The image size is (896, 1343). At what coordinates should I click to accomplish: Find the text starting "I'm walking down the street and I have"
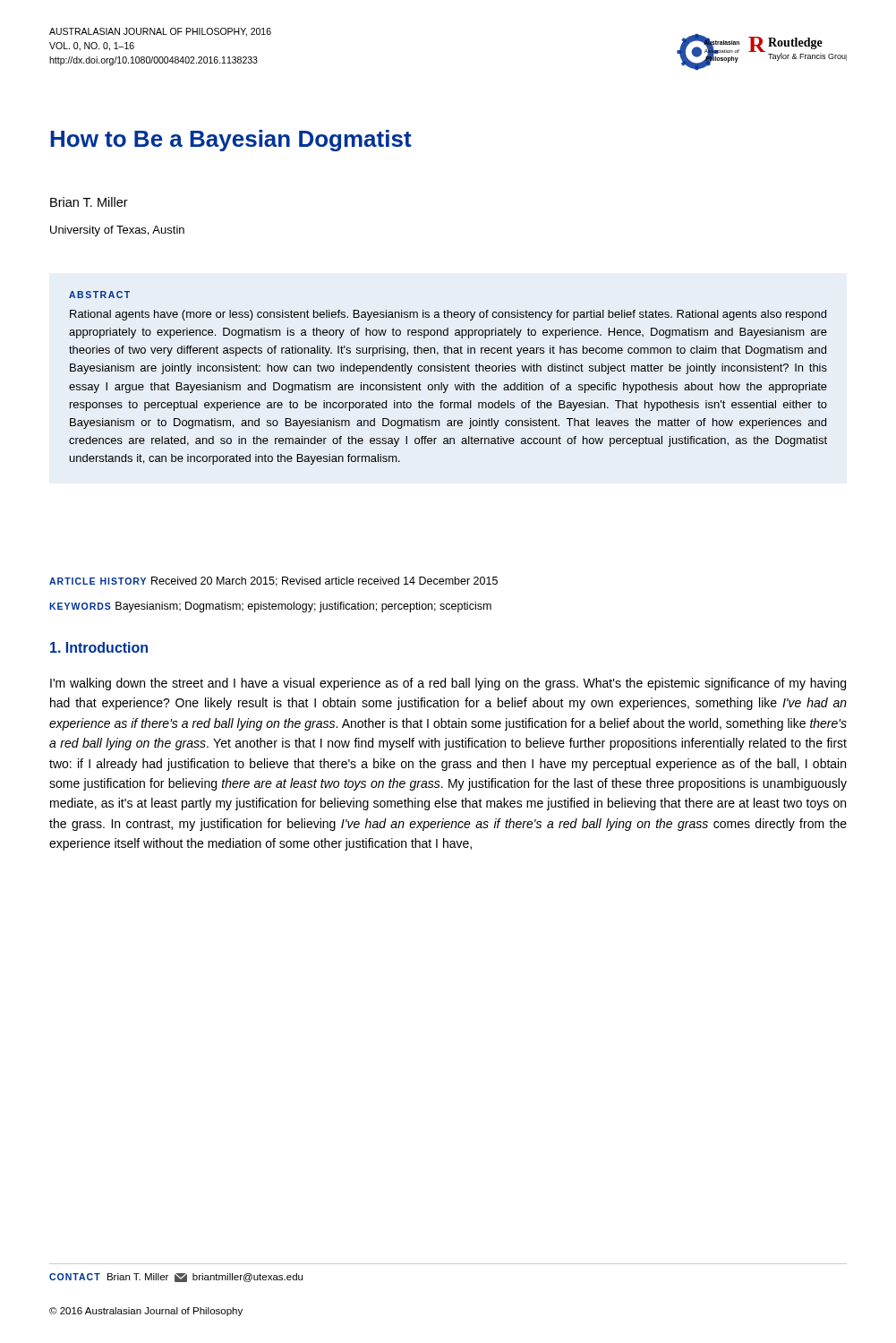pos(448,763)
